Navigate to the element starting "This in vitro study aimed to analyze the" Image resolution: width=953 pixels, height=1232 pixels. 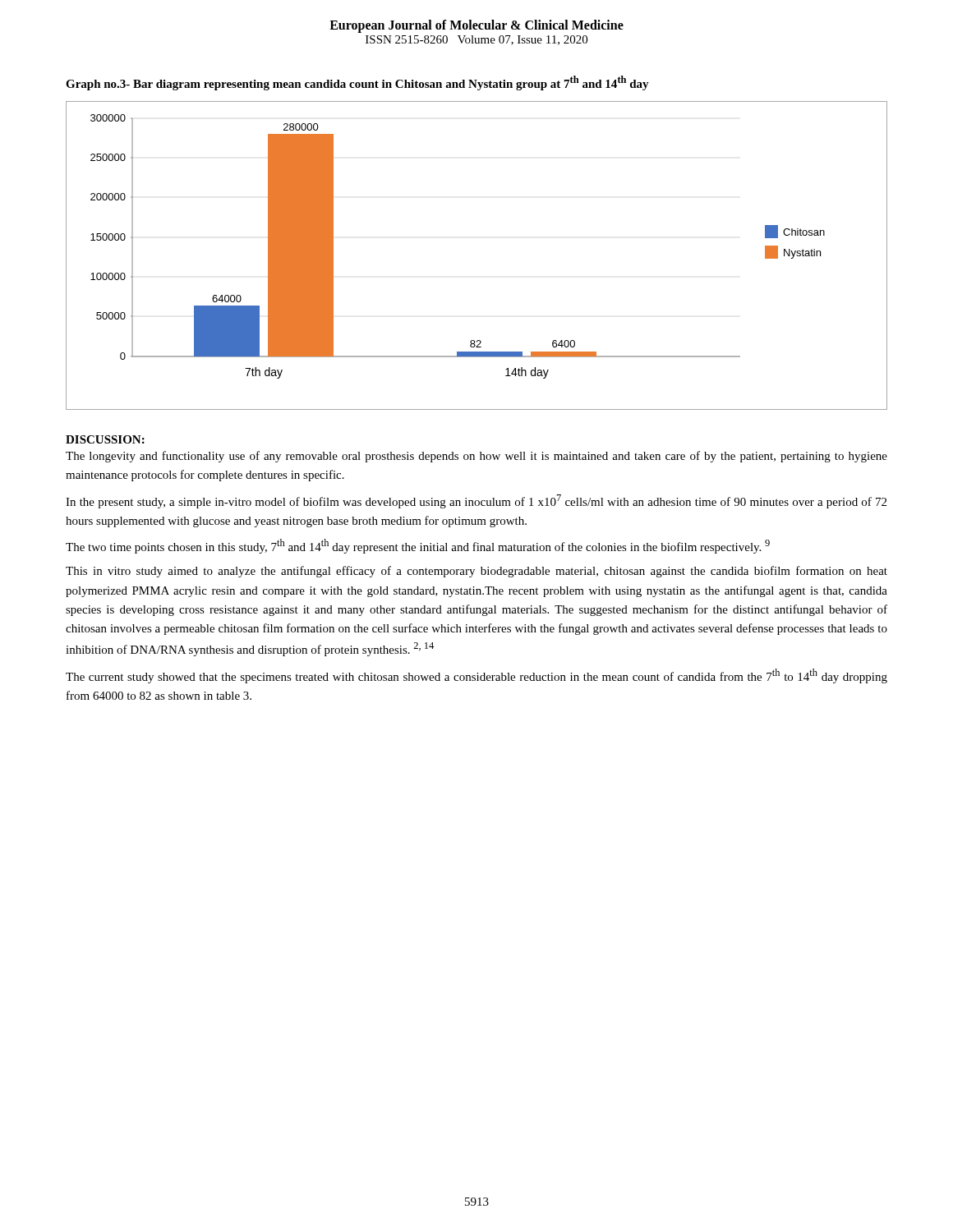click(476, 611)
